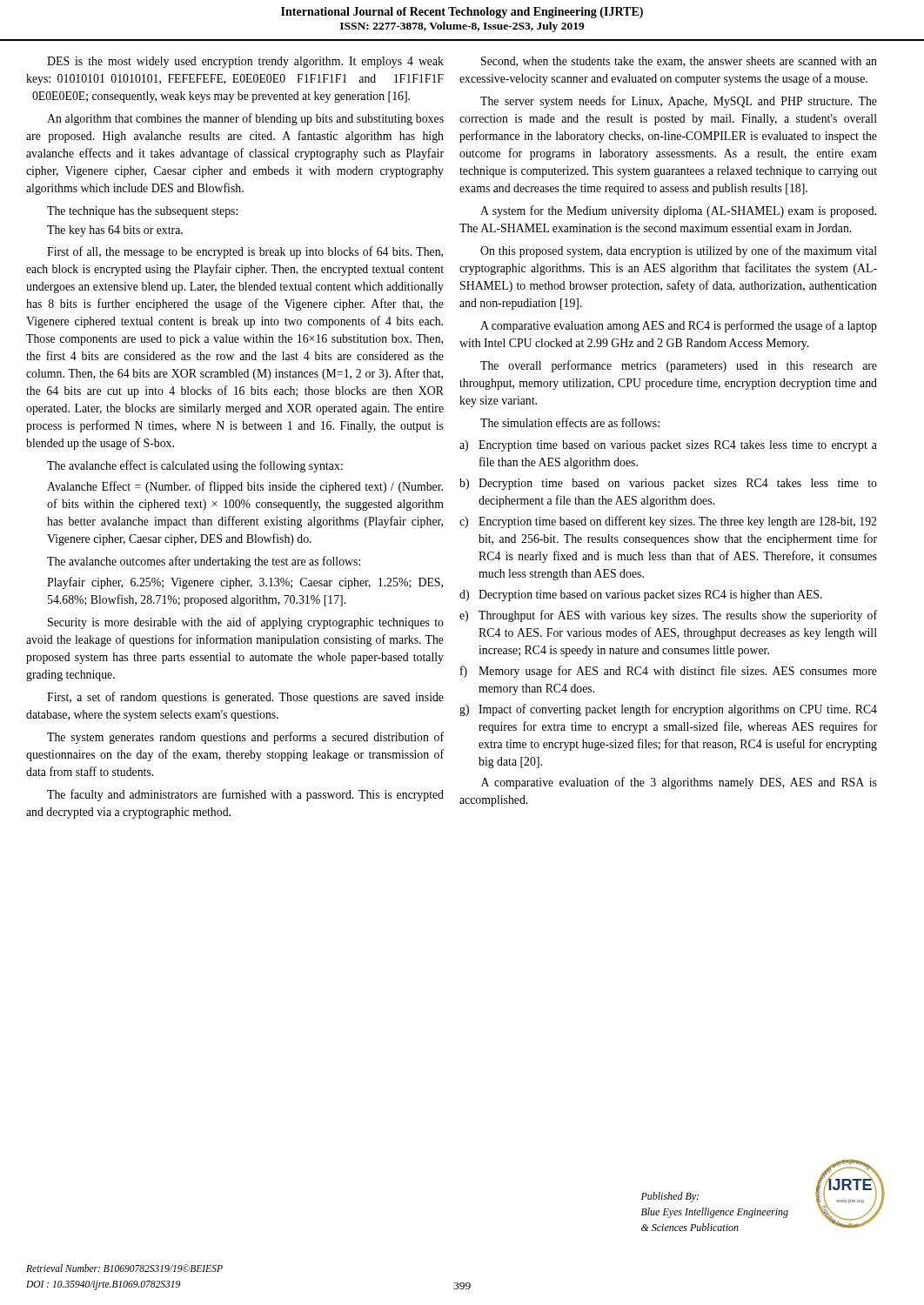Select the text block that reads "A system for"
This screenshot has height=1305, width=924.
[x=668, y=220]
